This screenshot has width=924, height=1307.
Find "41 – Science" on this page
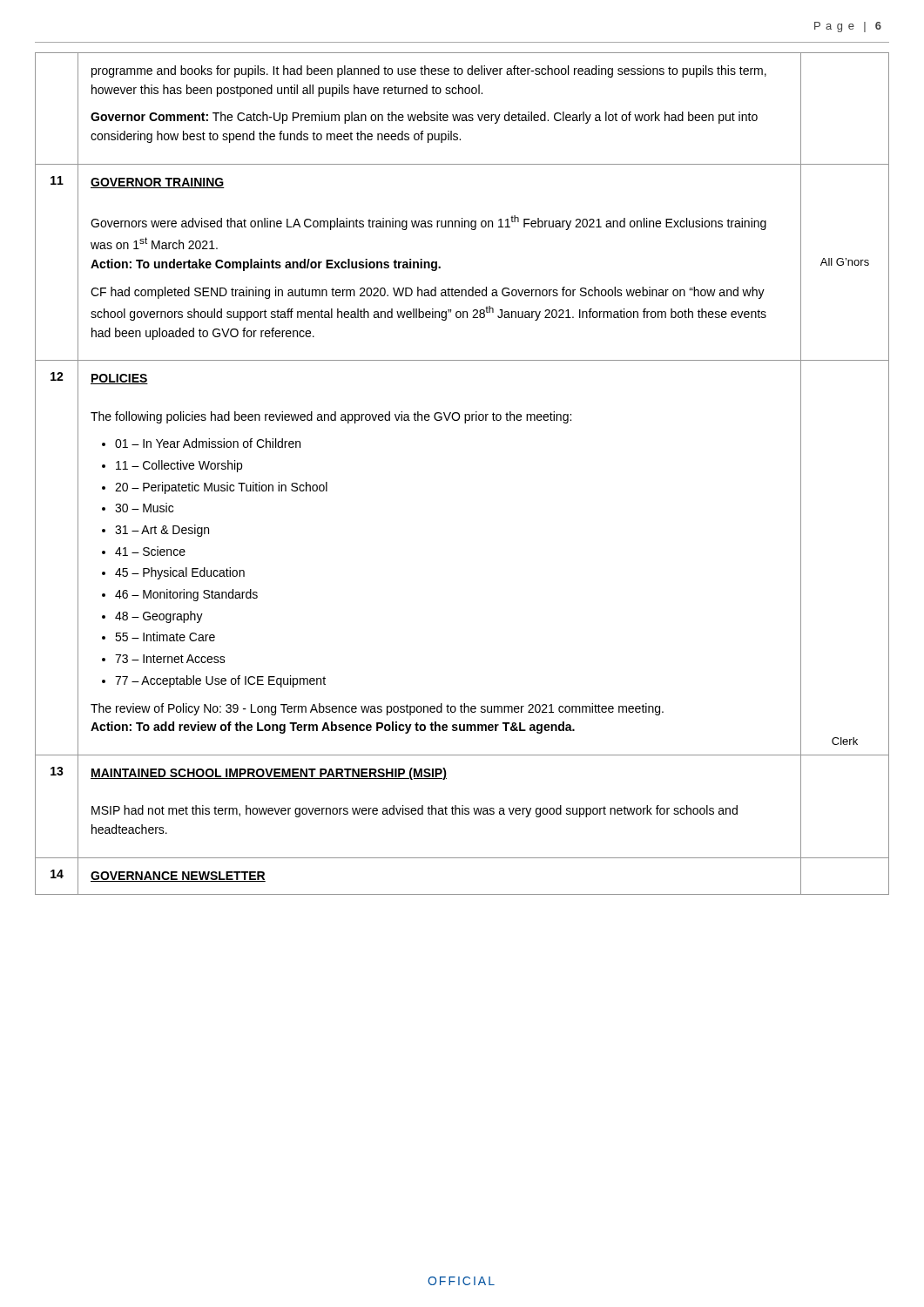point(150,551)
